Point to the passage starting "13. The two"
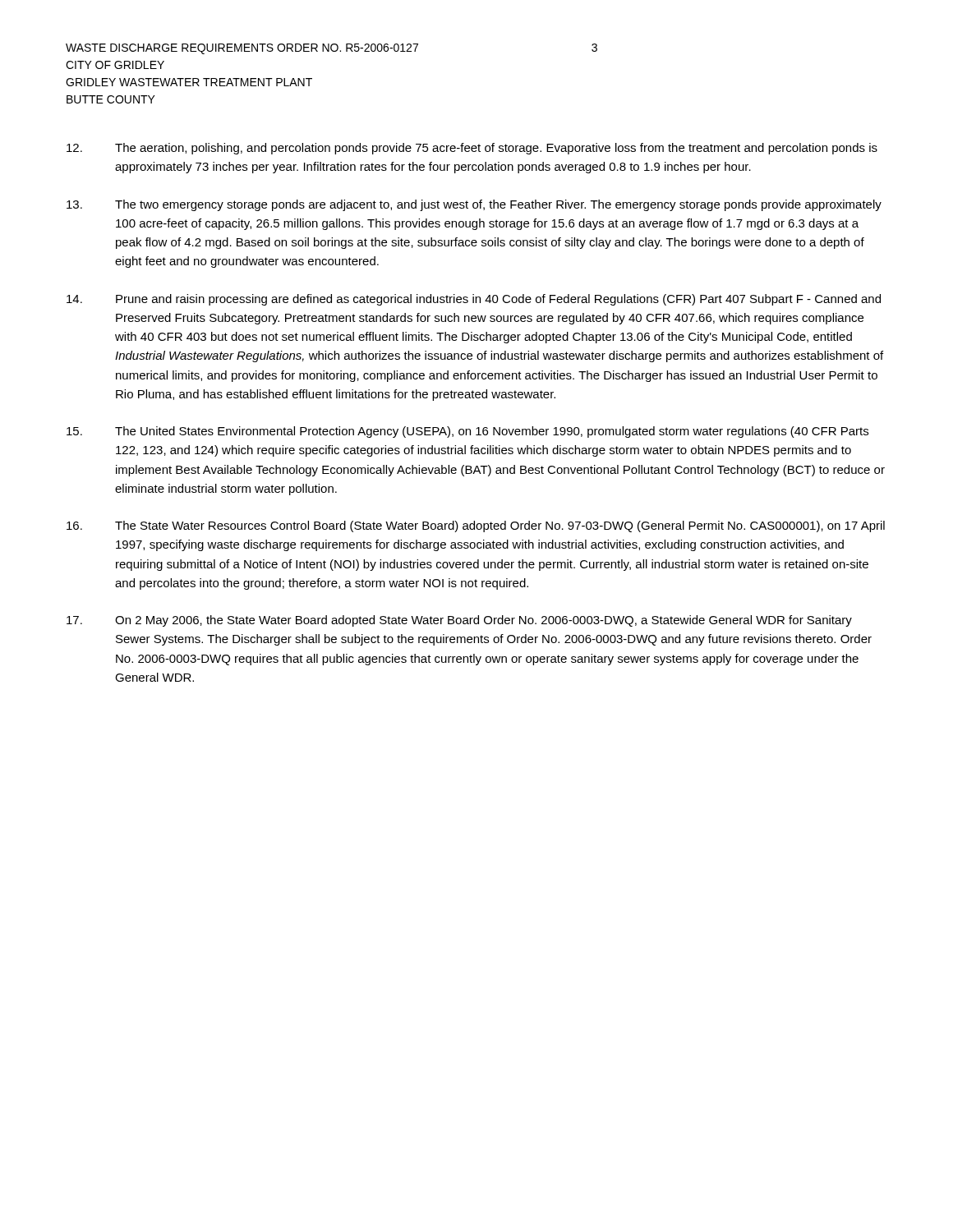 click(476, 232)
